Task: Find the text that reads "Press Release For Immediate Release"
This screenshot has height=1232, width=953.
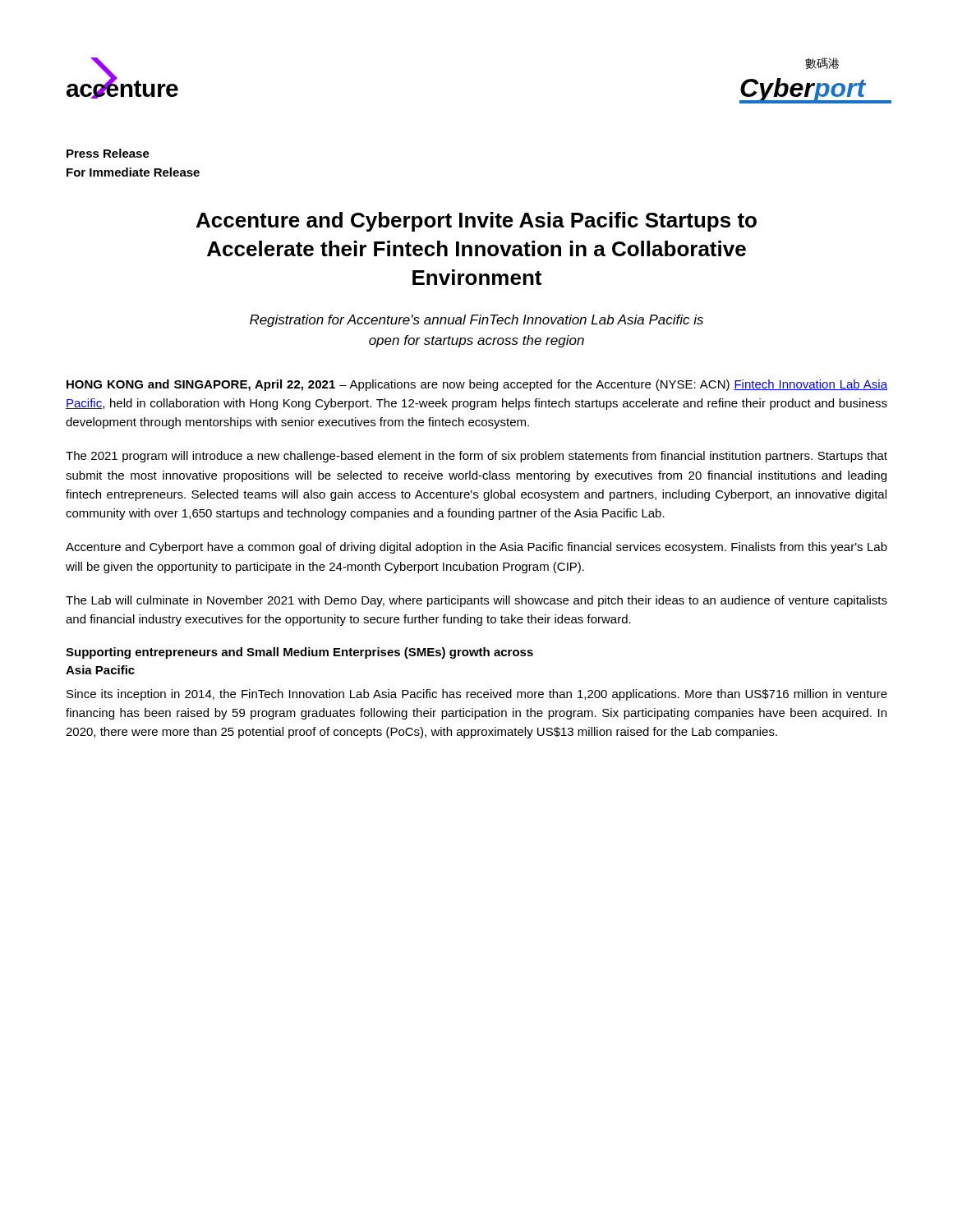Action: tap(133, 162)
